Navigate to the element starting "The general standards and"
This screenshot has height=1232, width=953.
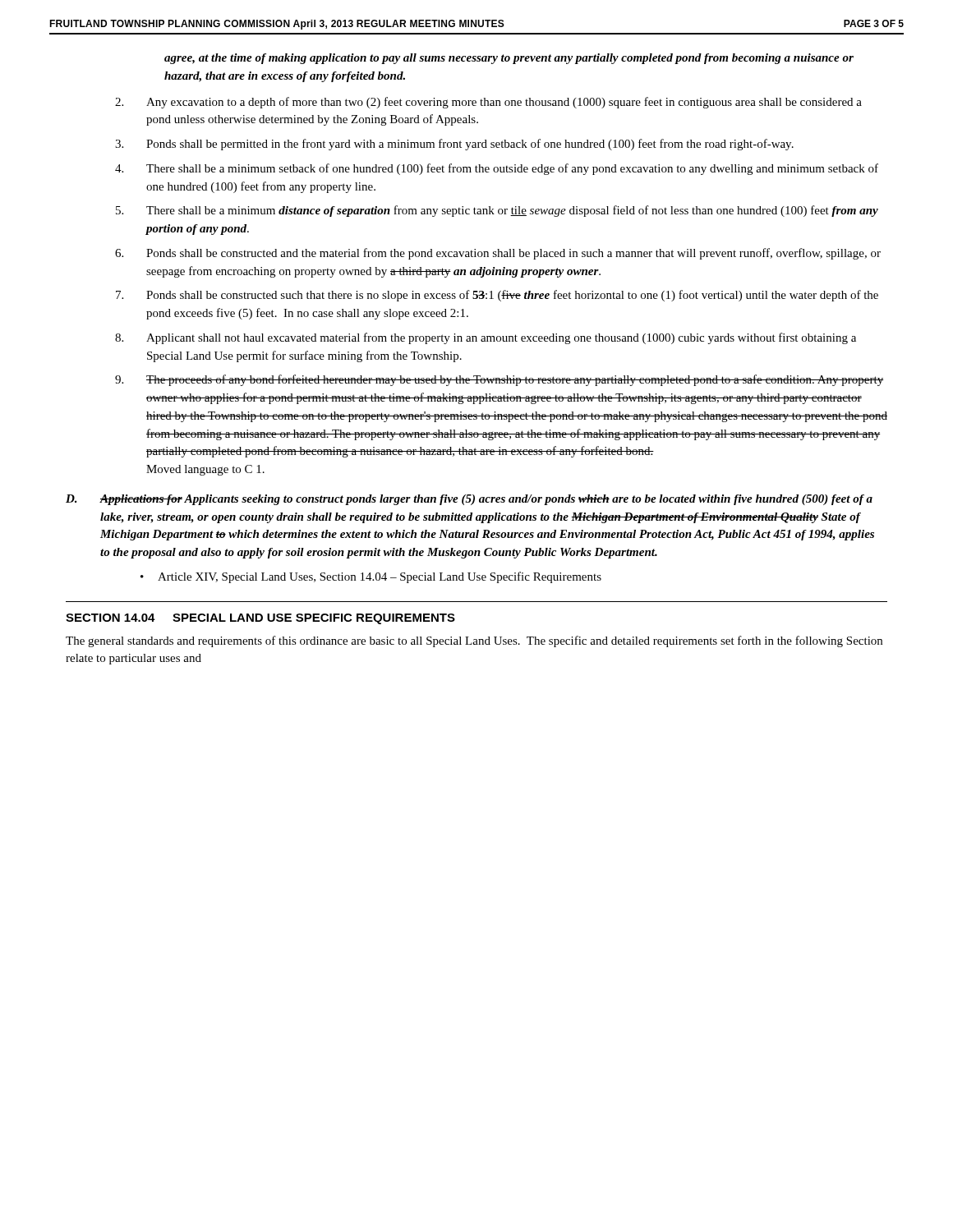pos(474,649)
